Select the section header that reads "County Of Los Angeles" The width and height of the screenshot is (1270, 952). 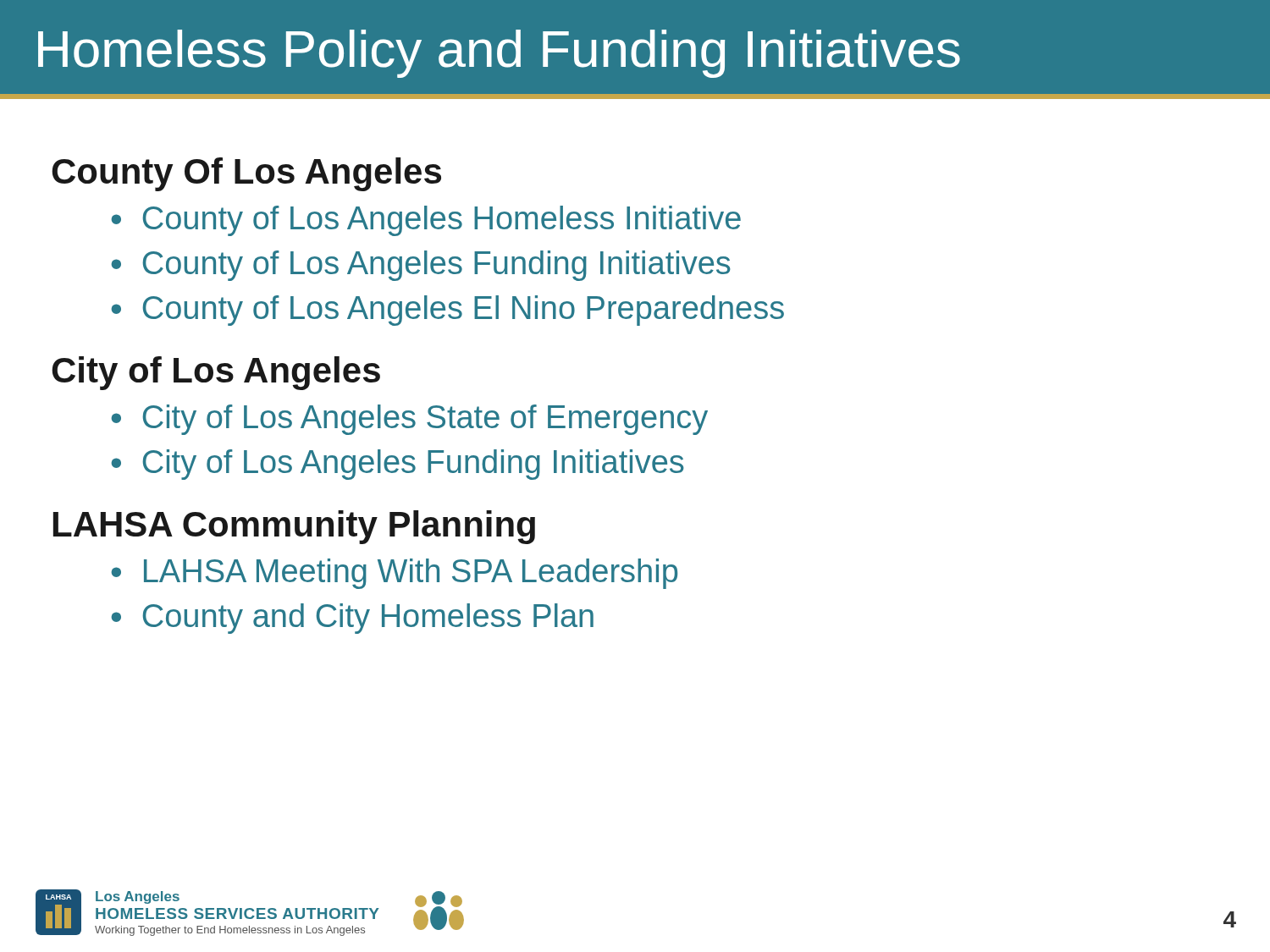pos(247,172)
